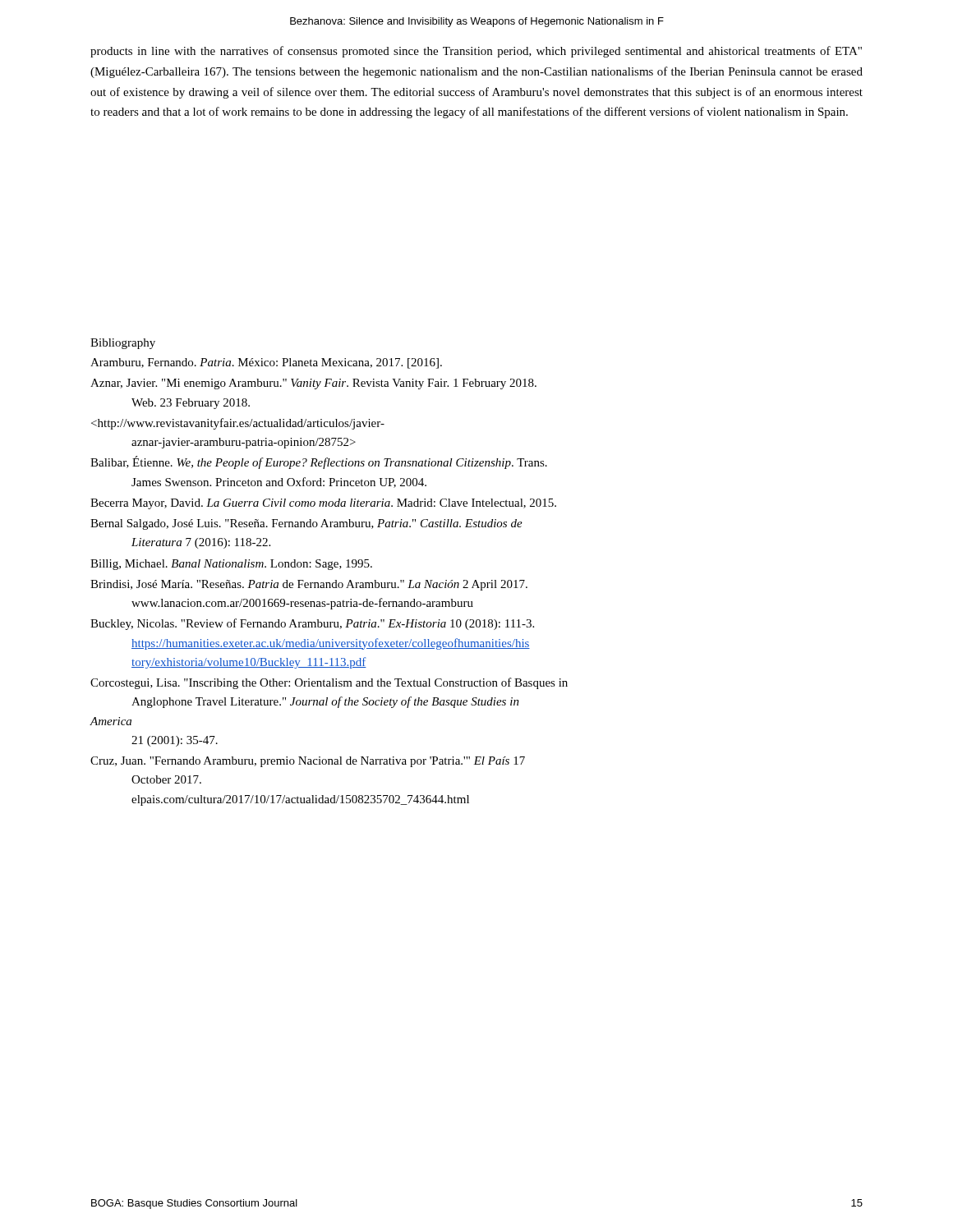Point to the block beginning "Aznar, Javier. "Mi enemigo Aramburu." Vanity"
The height and width of the screenshot is (1232, 953).
[x=314, y=394]
